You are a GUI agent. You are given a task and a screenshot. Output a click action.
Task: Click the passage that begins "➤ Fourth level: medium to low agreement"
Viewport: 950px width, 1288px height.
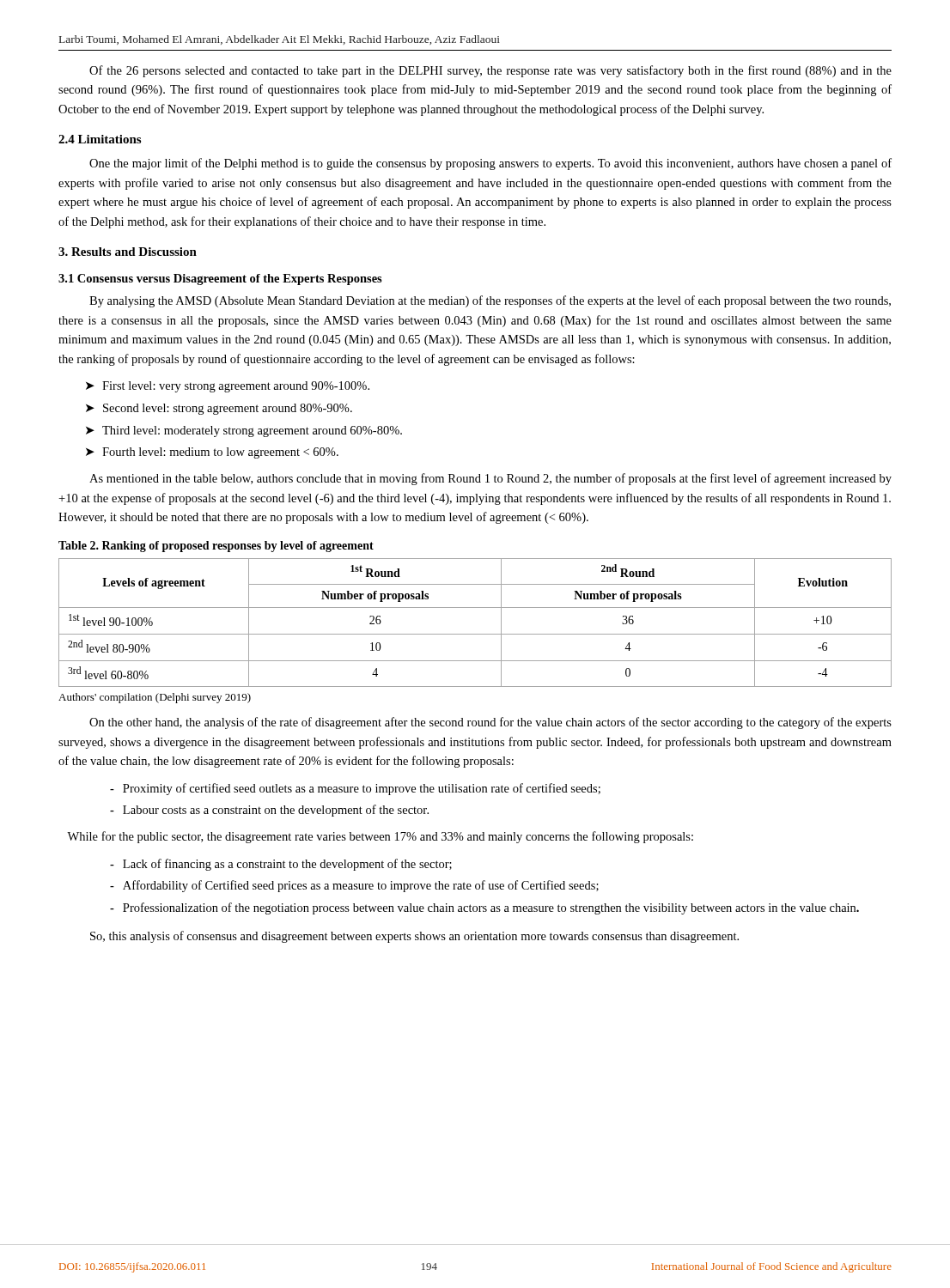click(212, 453)
